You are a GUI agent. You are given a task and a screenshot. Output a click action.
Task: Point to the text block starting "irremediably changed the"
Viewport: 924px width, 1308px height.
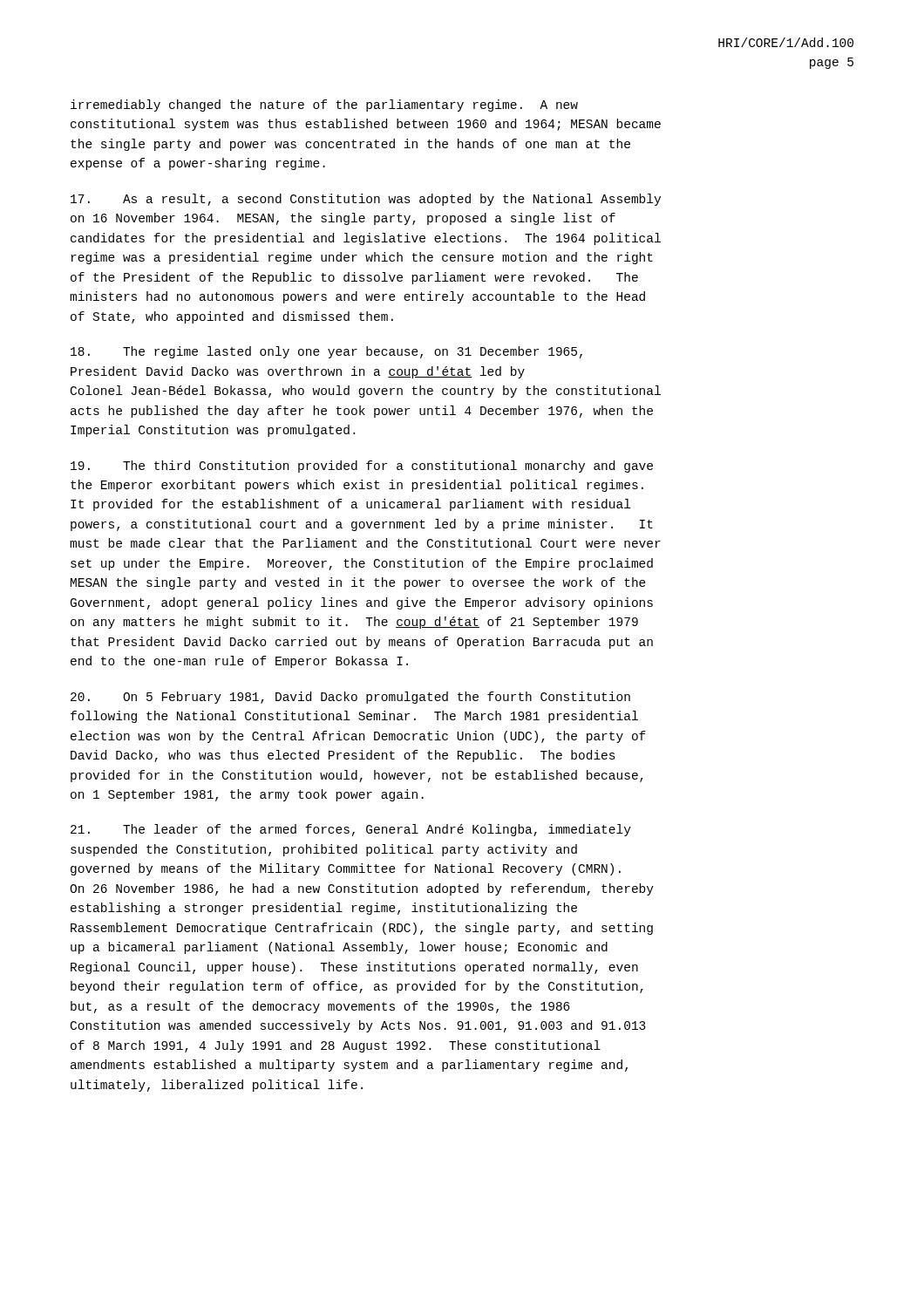point(366,135)
